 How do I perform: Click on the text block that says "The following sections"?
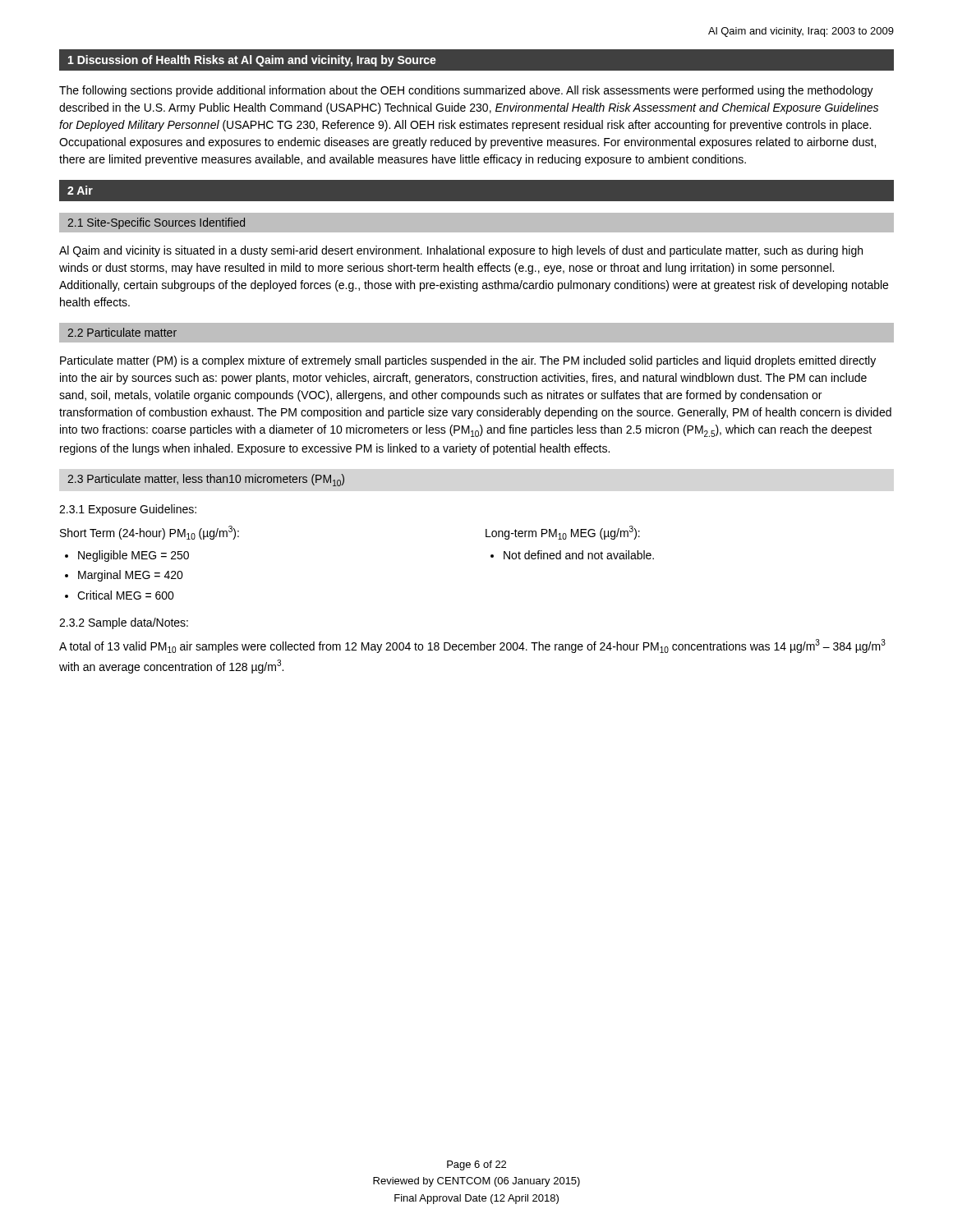(x=469, y=125)
